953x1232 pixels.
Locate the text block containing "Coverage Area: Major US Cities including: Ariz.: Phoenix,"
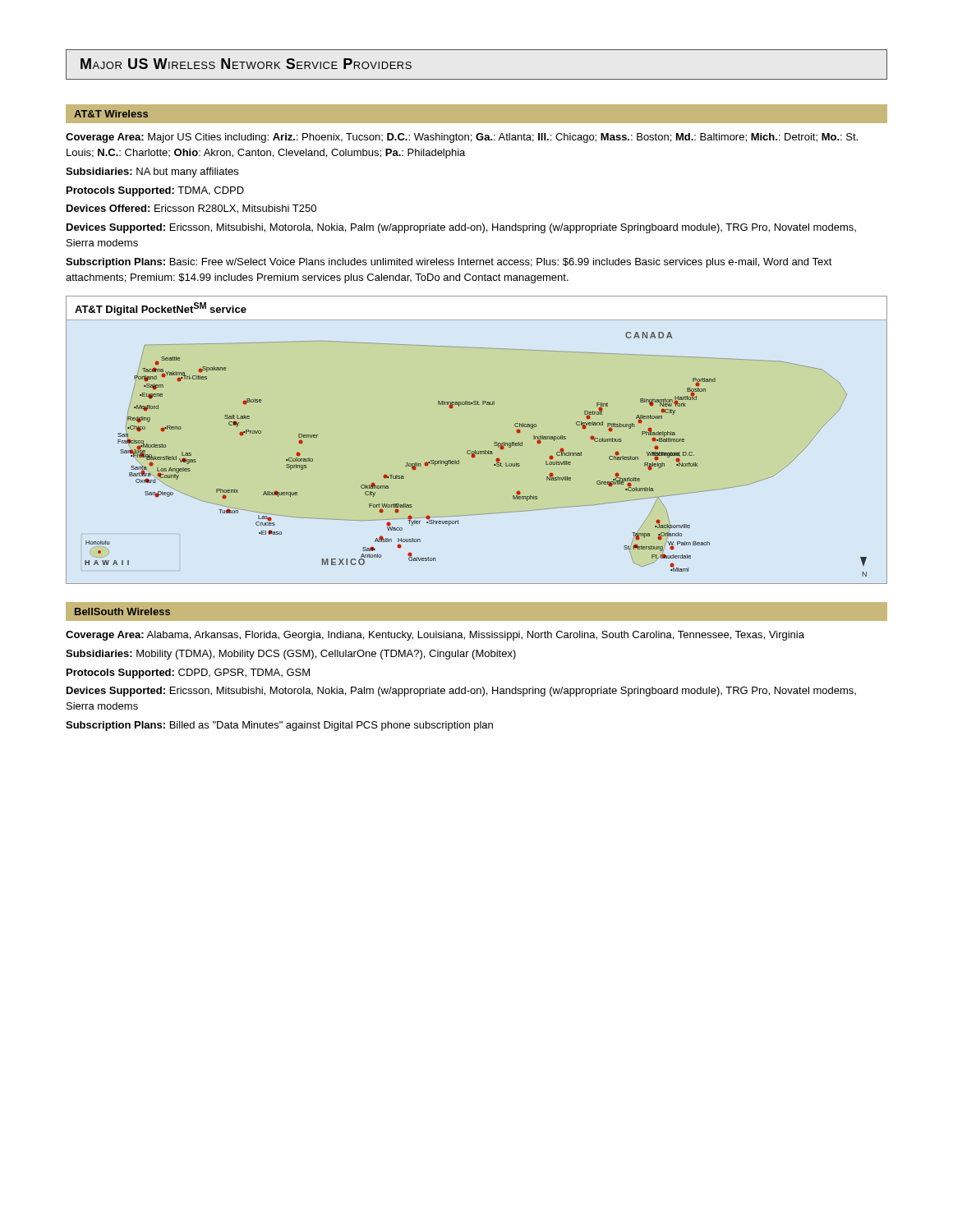476,145
